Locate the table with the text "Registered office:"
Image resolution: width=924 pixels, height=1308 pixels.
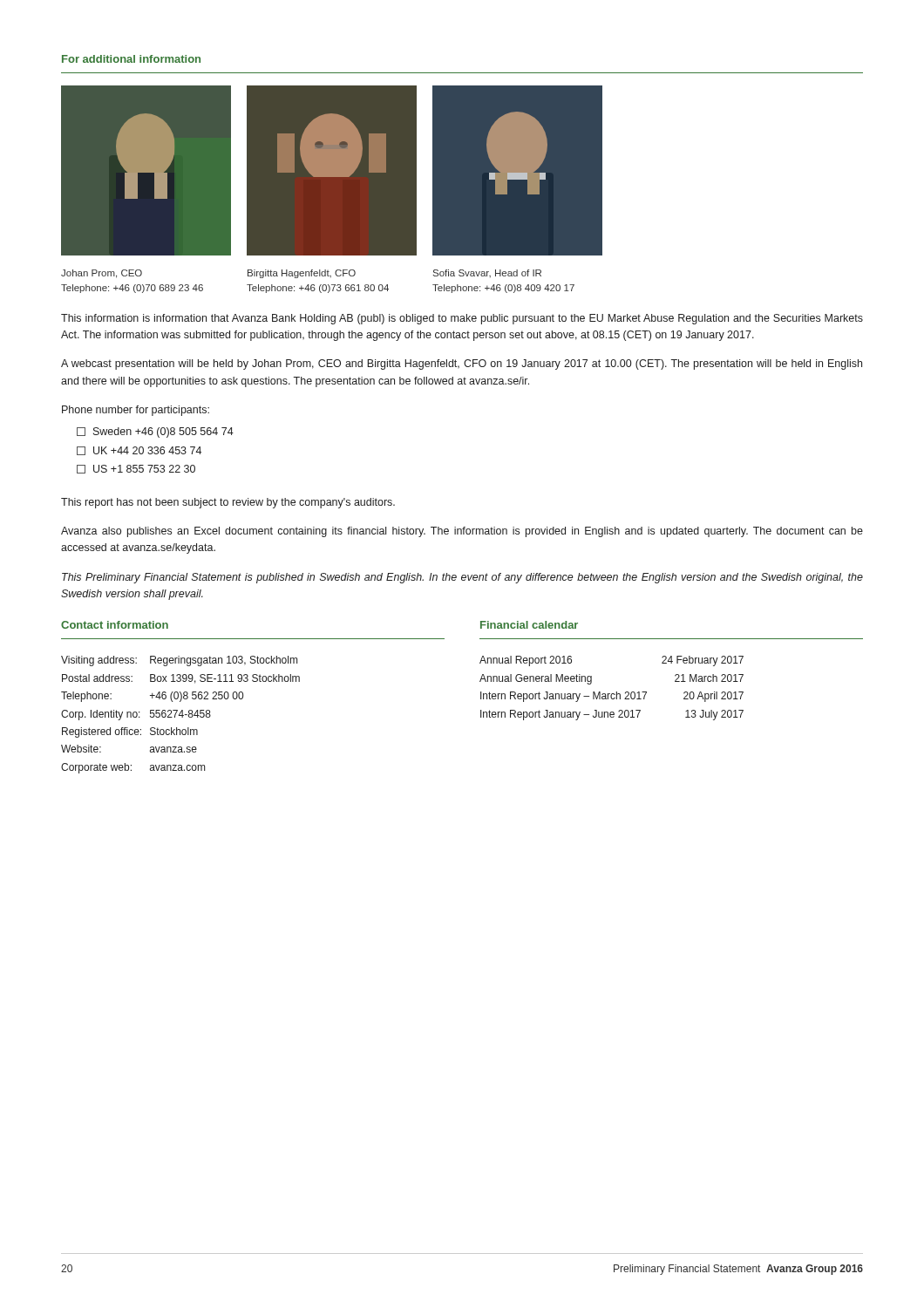[x=253, y=714]
